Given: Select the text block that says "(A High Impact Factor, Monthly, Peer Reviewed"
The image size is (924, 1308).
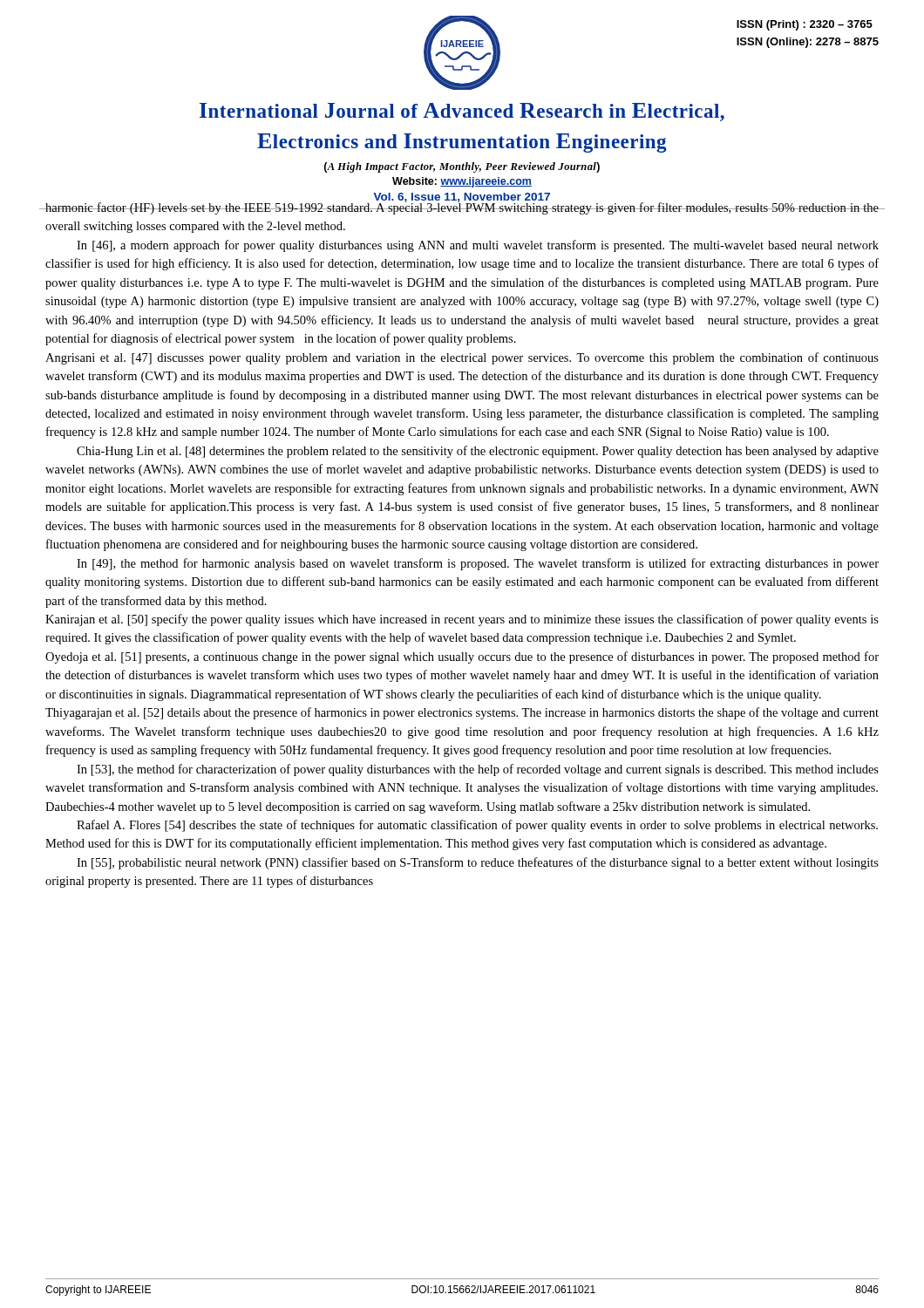Looking at the screenshot, I should pos(462,167).
